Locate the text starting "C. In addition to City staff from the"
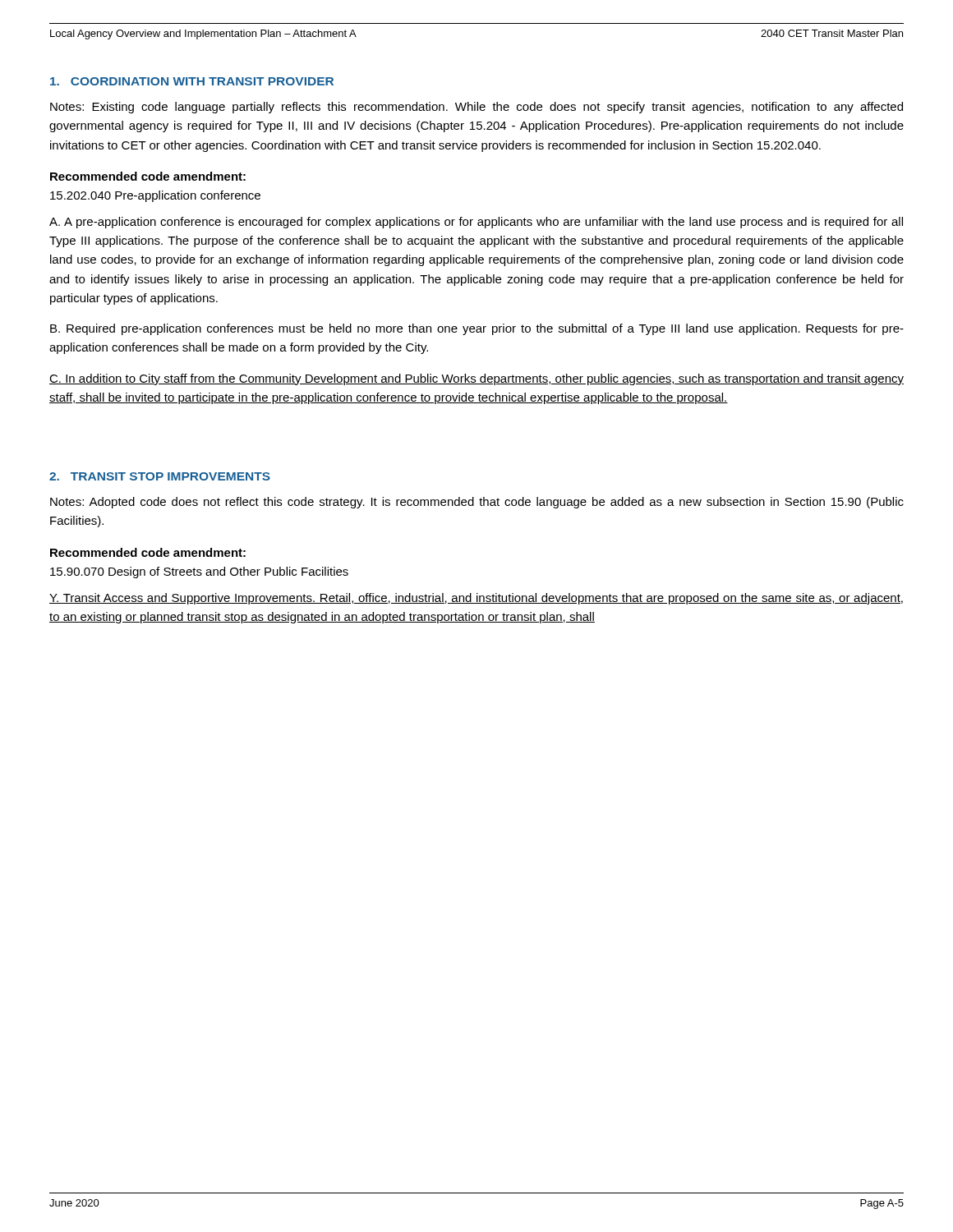Screen dimensions: 1232x953 pyautogui.click(x=476, y=387)
